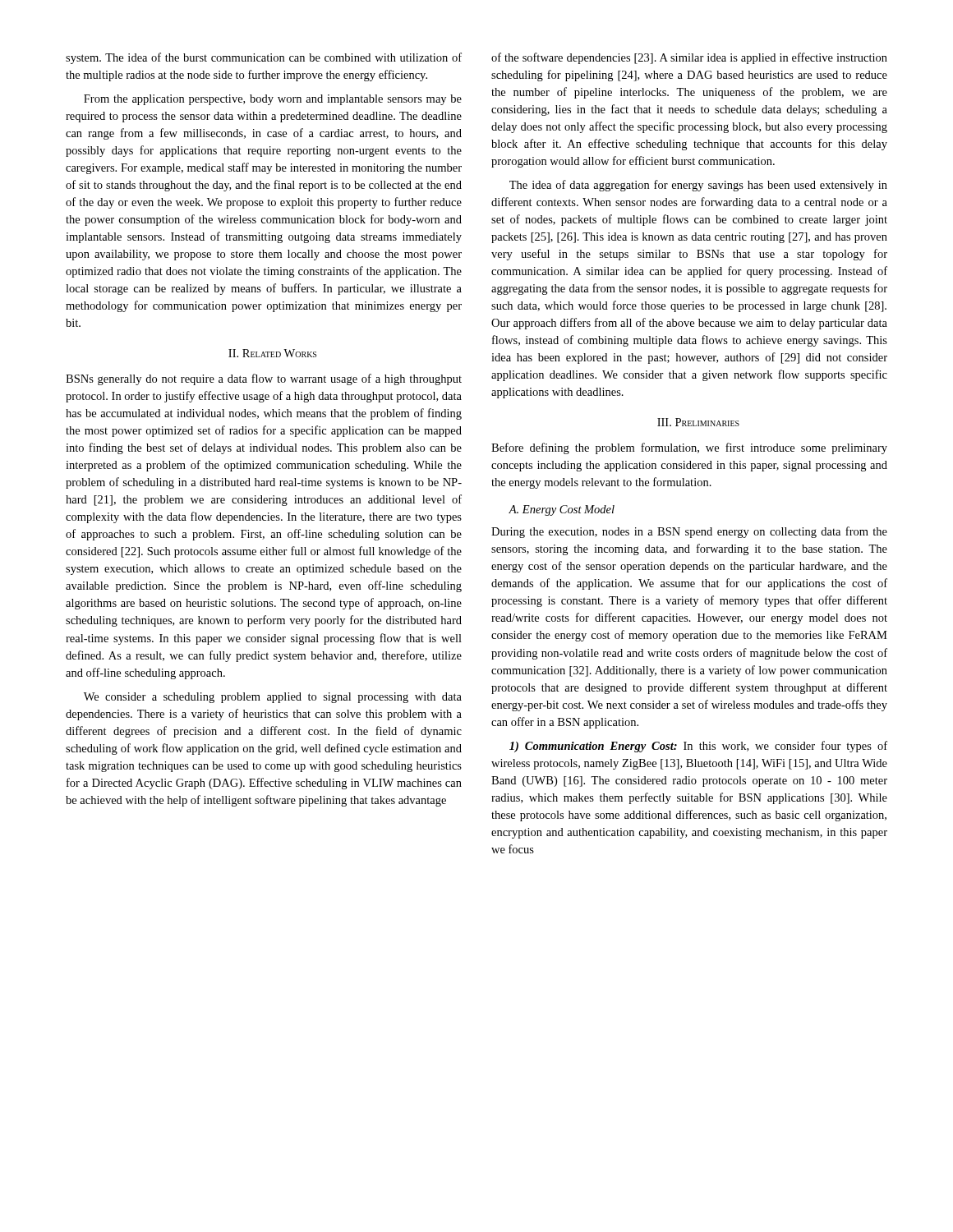Find "III. Preliminaries" on this page
Viewport: 953px width, 1232px height.
click(689, 423)
